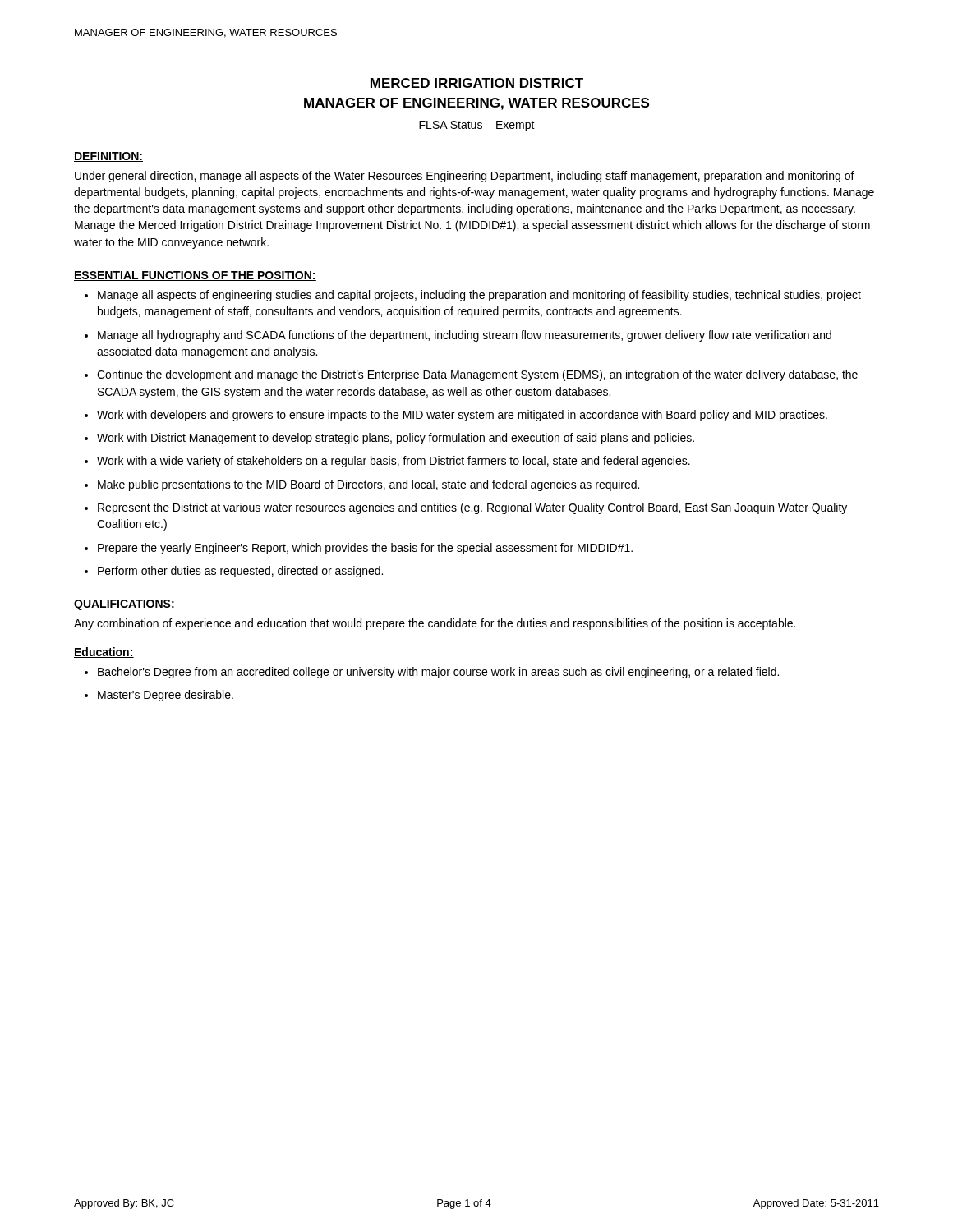953x1232 pixels.
Task: Locate the block of text that opens with "Manage all hydrography and SCADA"
Action: [465, 343]
